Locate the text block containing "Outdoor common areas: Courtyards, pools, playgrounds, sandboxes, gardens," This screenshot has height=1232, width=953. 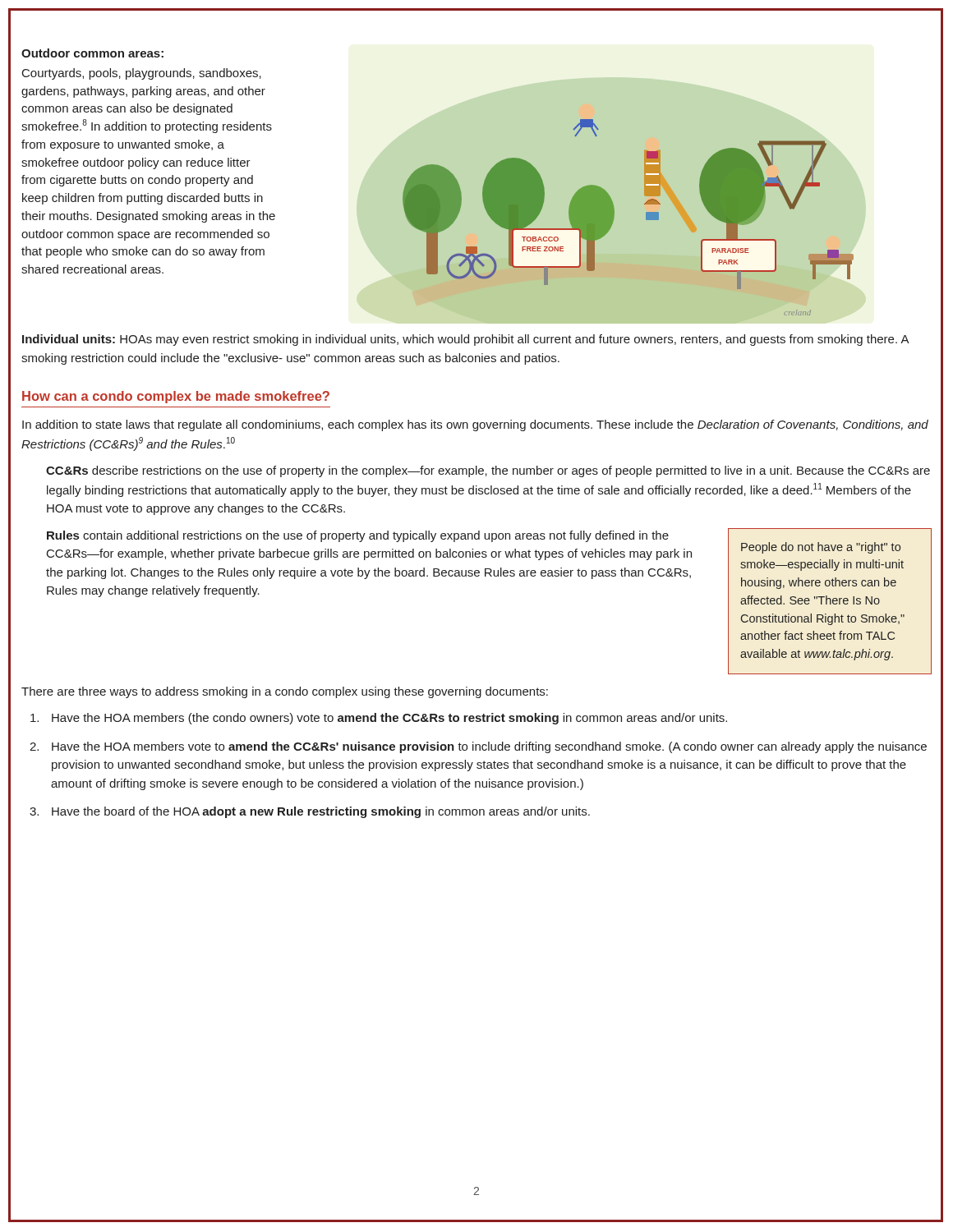(x=149, y=160)
